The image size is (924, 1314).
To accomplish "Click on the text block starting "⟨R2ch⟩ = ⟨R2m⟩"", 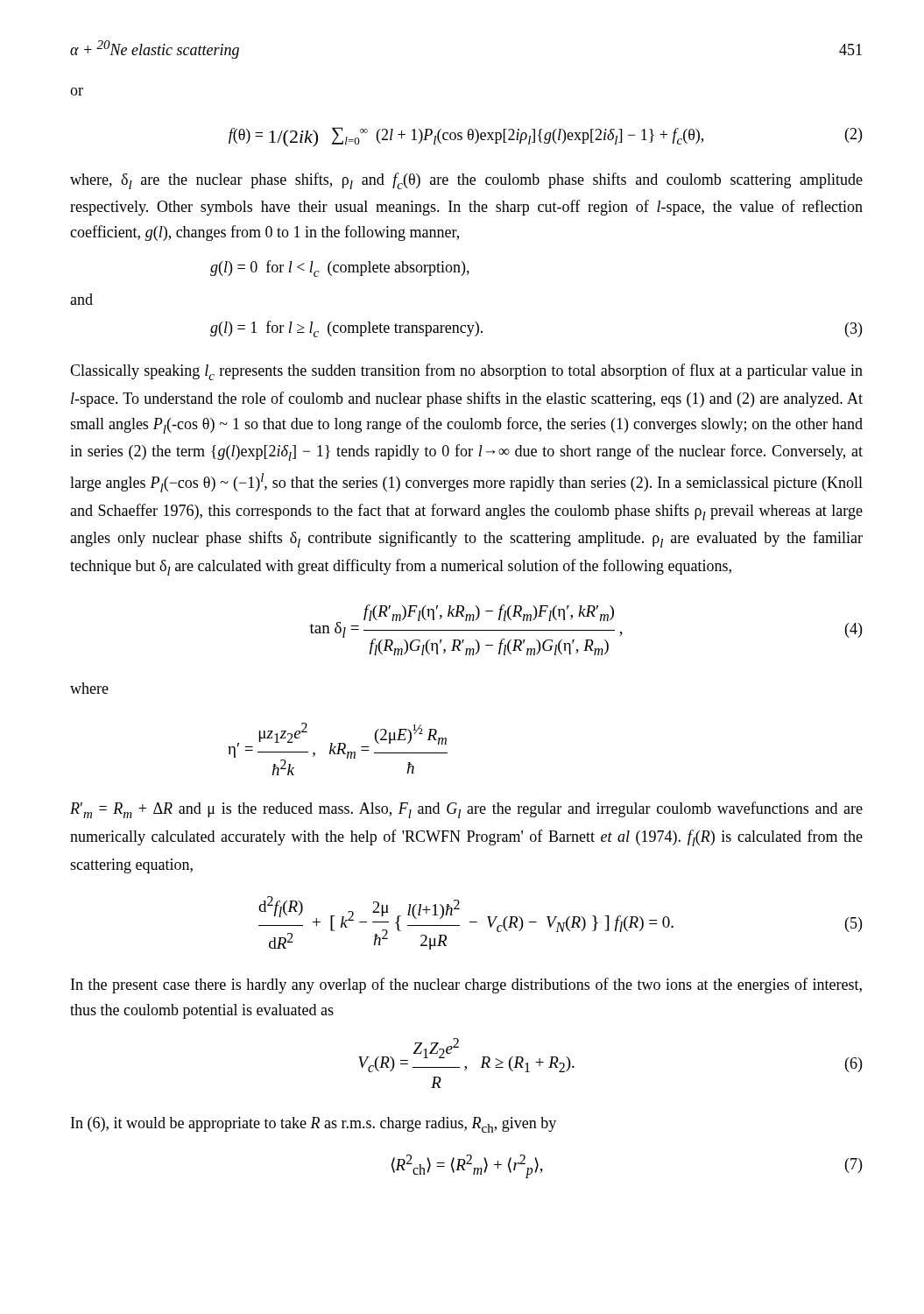I will (463, 1166).
